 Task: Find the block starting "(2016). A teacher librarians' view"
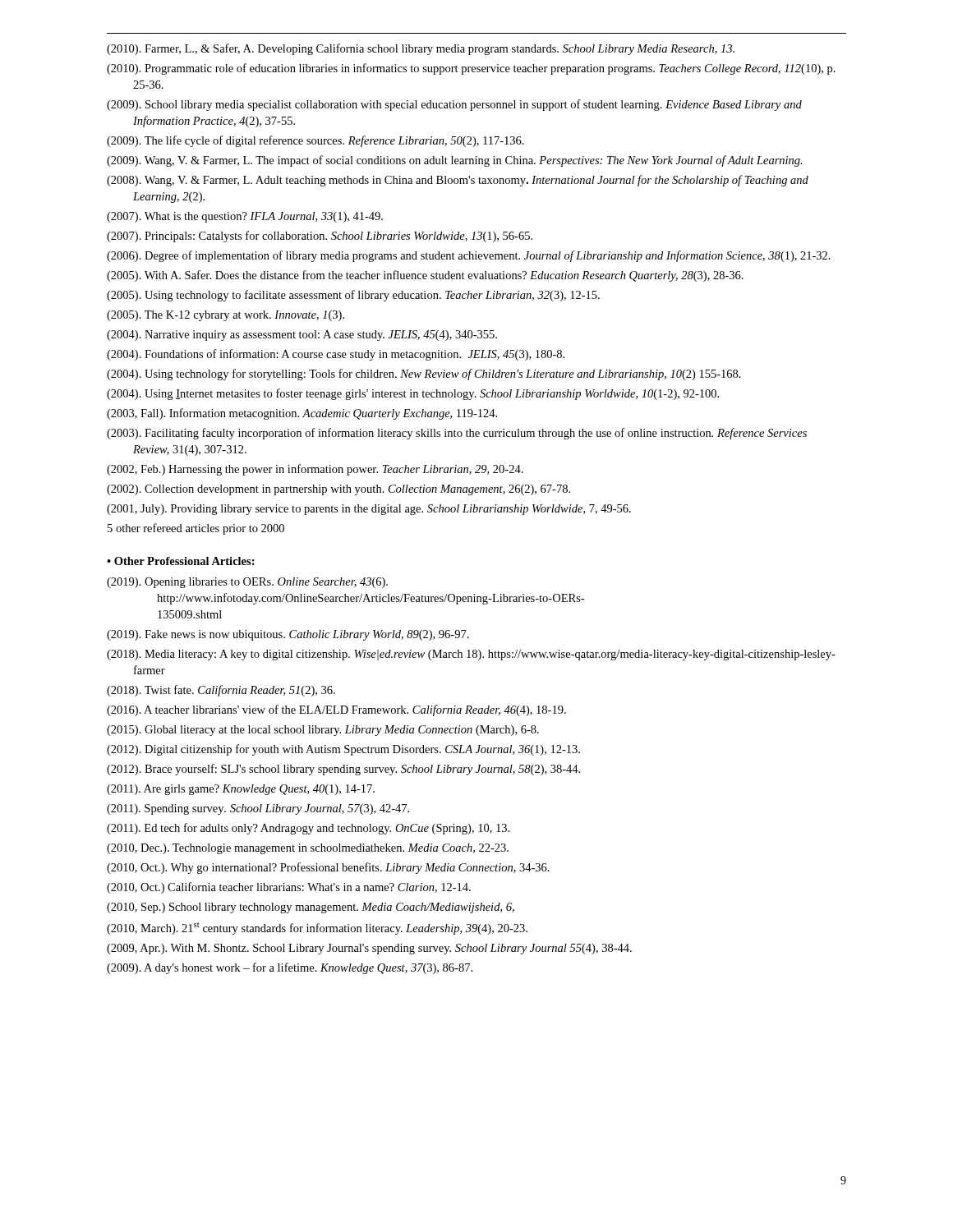coord(476,710)
